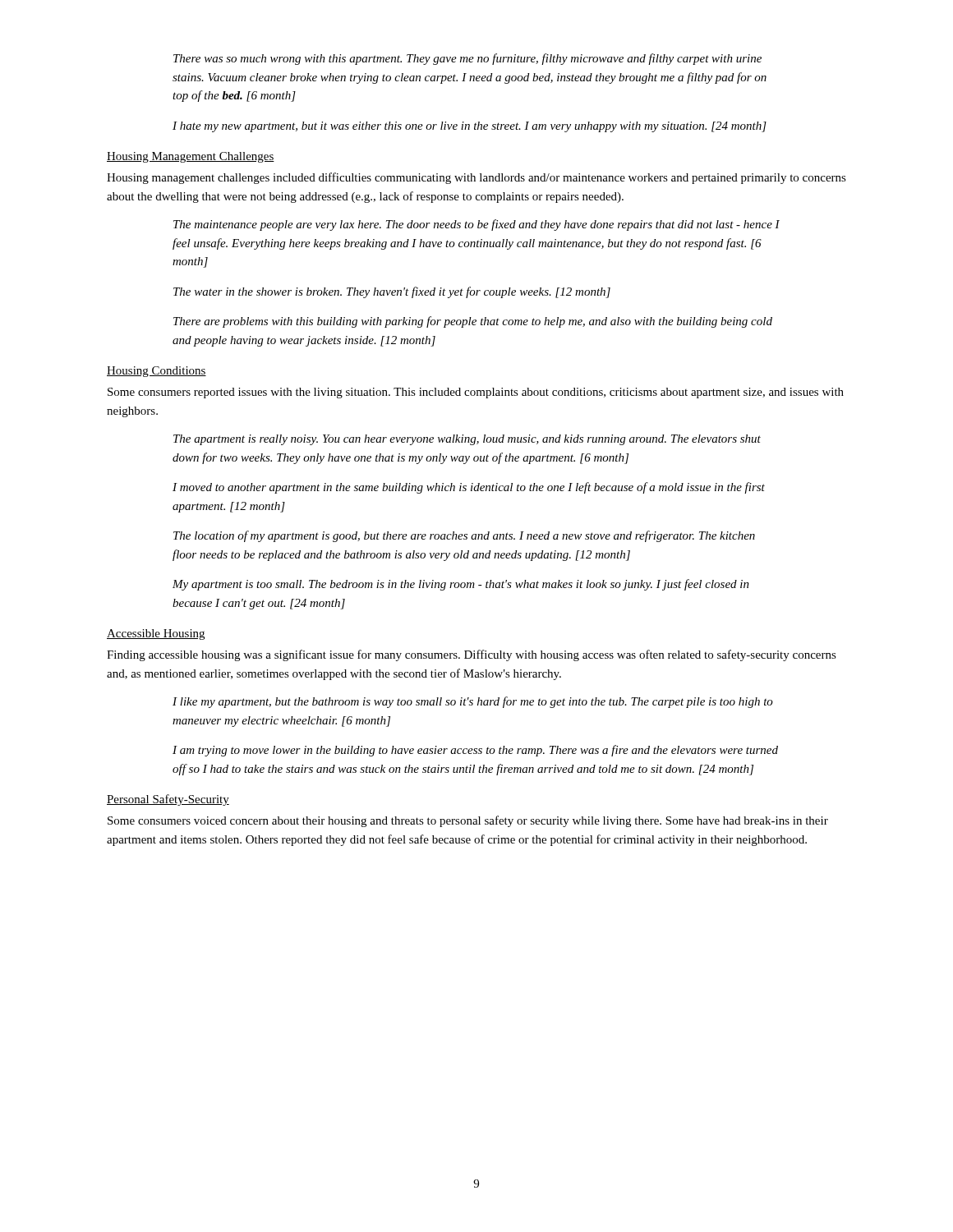The image size is (953, 1232).
Task: Click the passage that begins "Some consumers voiced"
Action: 467,830
